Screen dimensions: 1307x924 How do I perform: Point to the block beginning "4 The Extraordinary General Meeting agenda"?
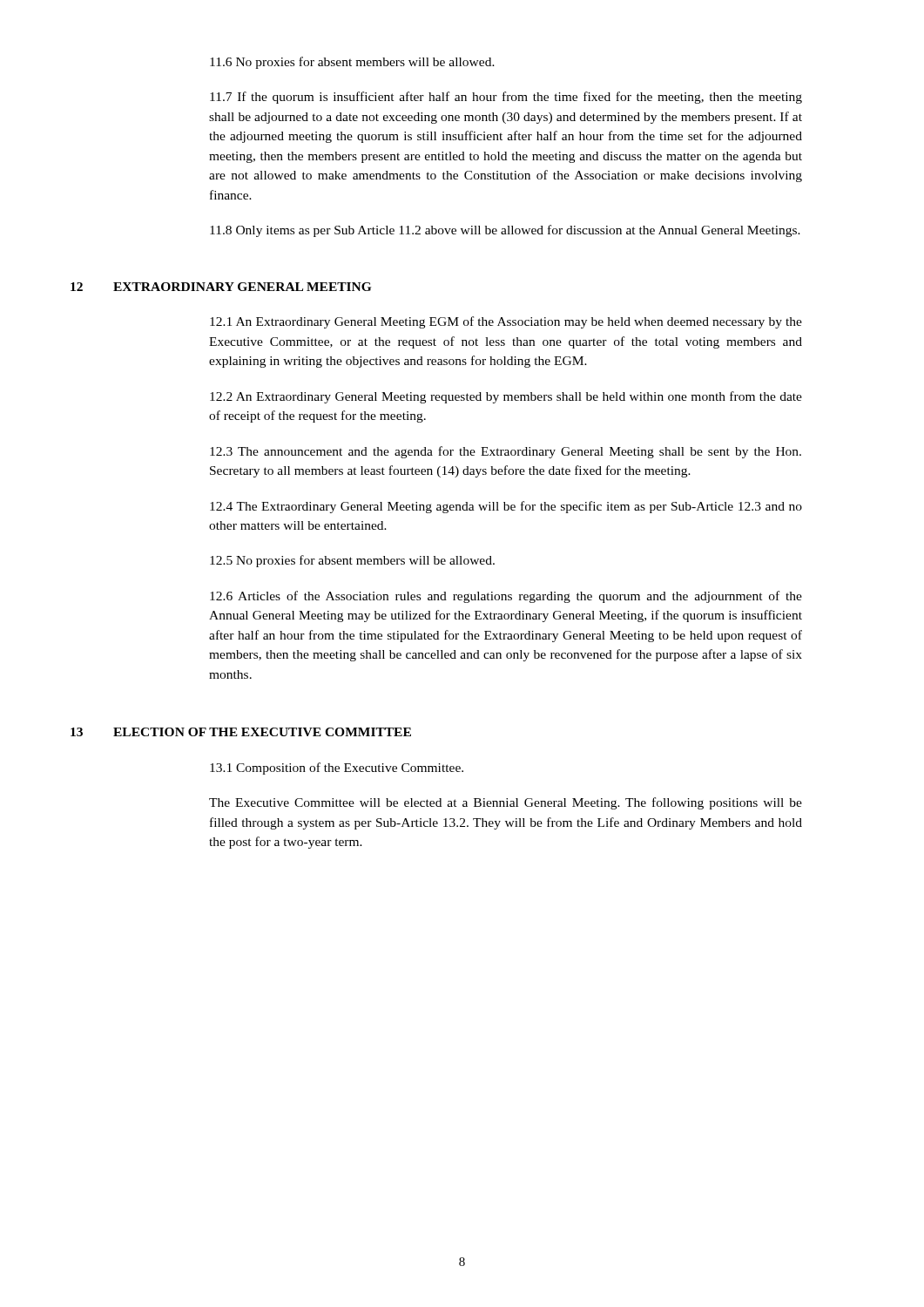pos(506,515)
